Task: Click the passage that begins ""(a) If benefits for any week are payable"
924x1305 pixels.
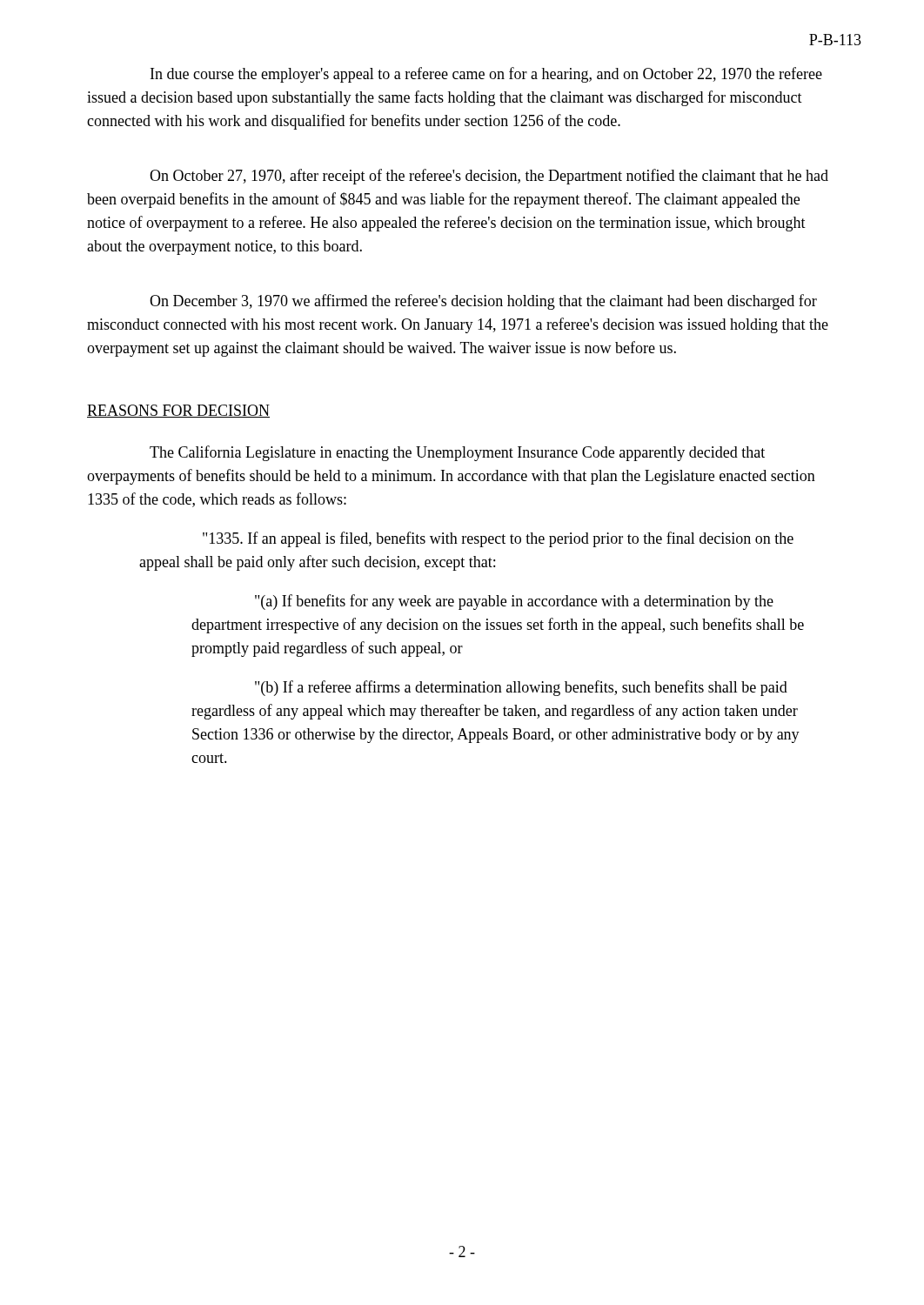Action: coord(498,625)
